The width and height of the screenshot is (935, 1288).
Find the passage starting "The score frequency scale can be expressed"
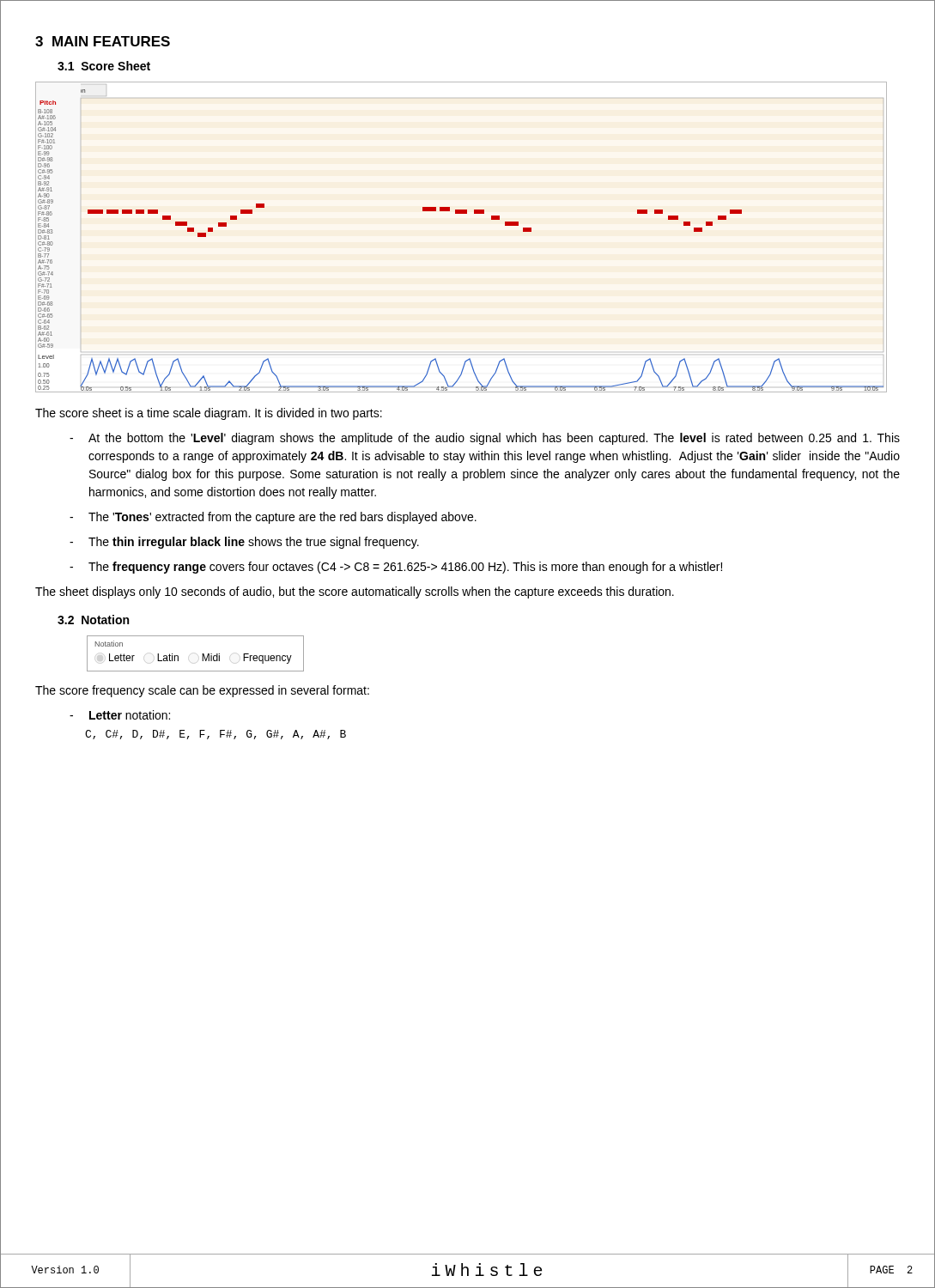(x=203, y=690)
